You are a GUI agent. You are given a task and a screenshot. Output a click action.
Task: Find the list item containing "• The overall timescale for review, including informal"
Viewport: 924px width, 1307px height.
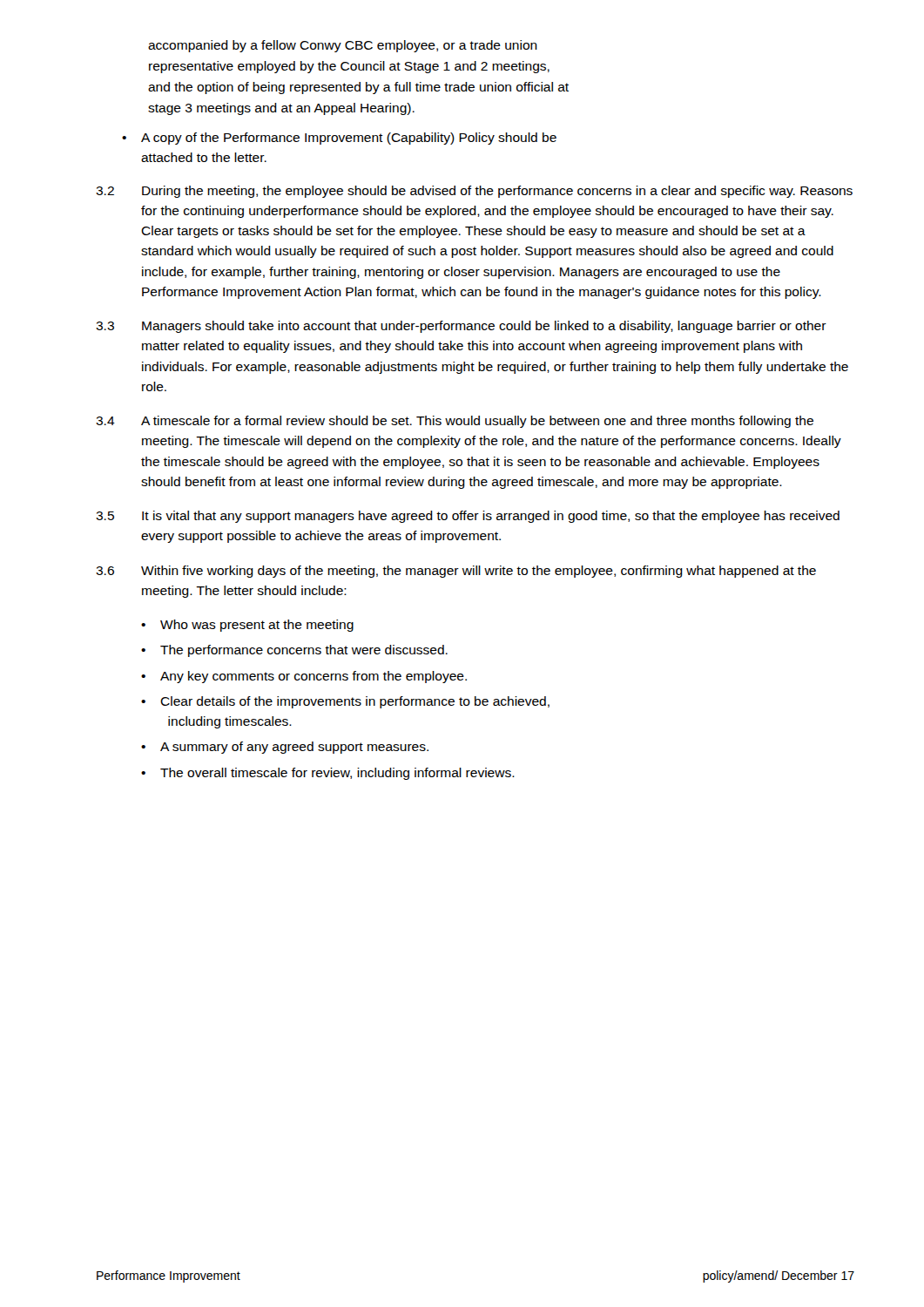[x=498, y=772]
